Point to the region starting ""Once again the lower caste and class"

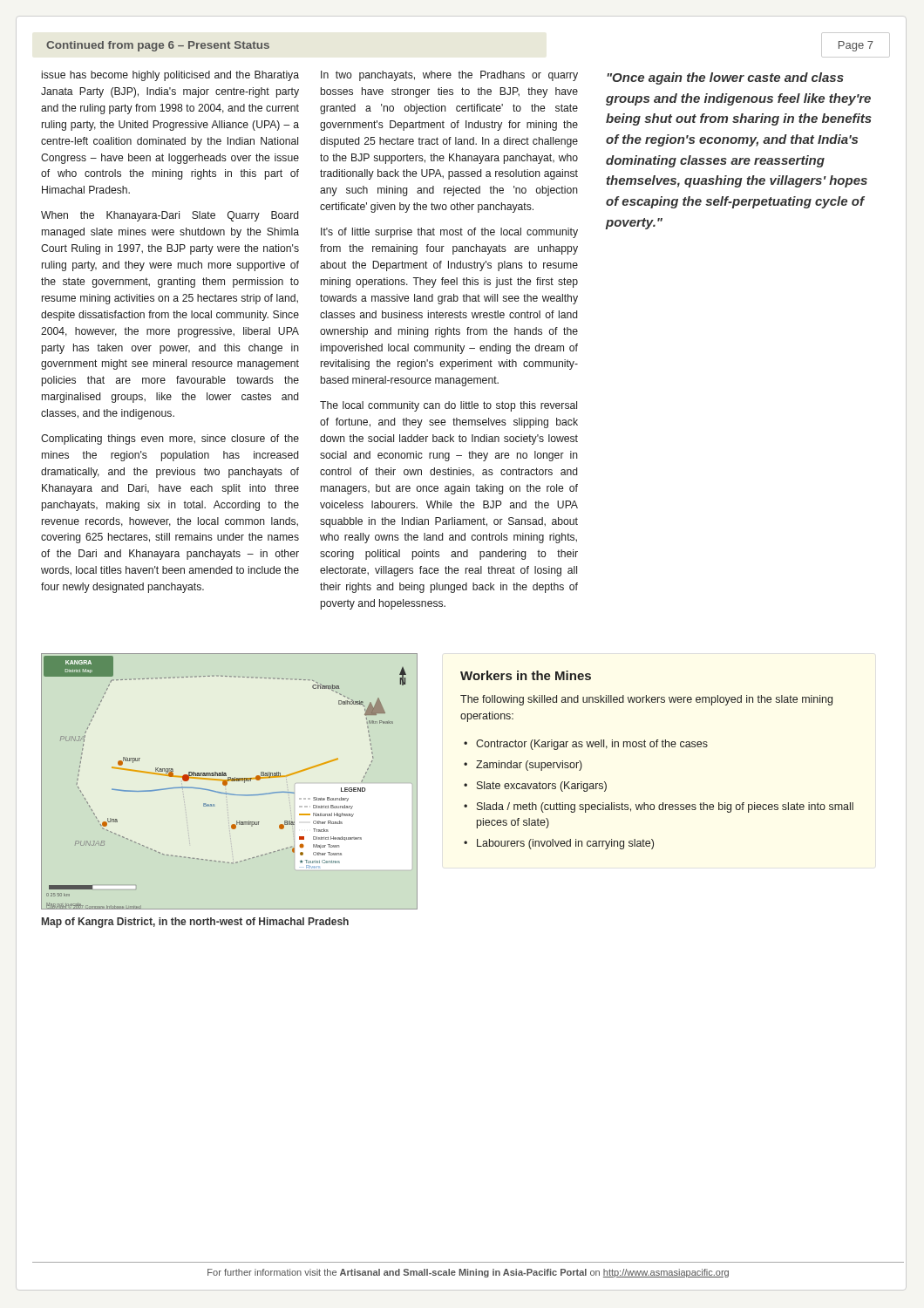(x=740, y=150)
